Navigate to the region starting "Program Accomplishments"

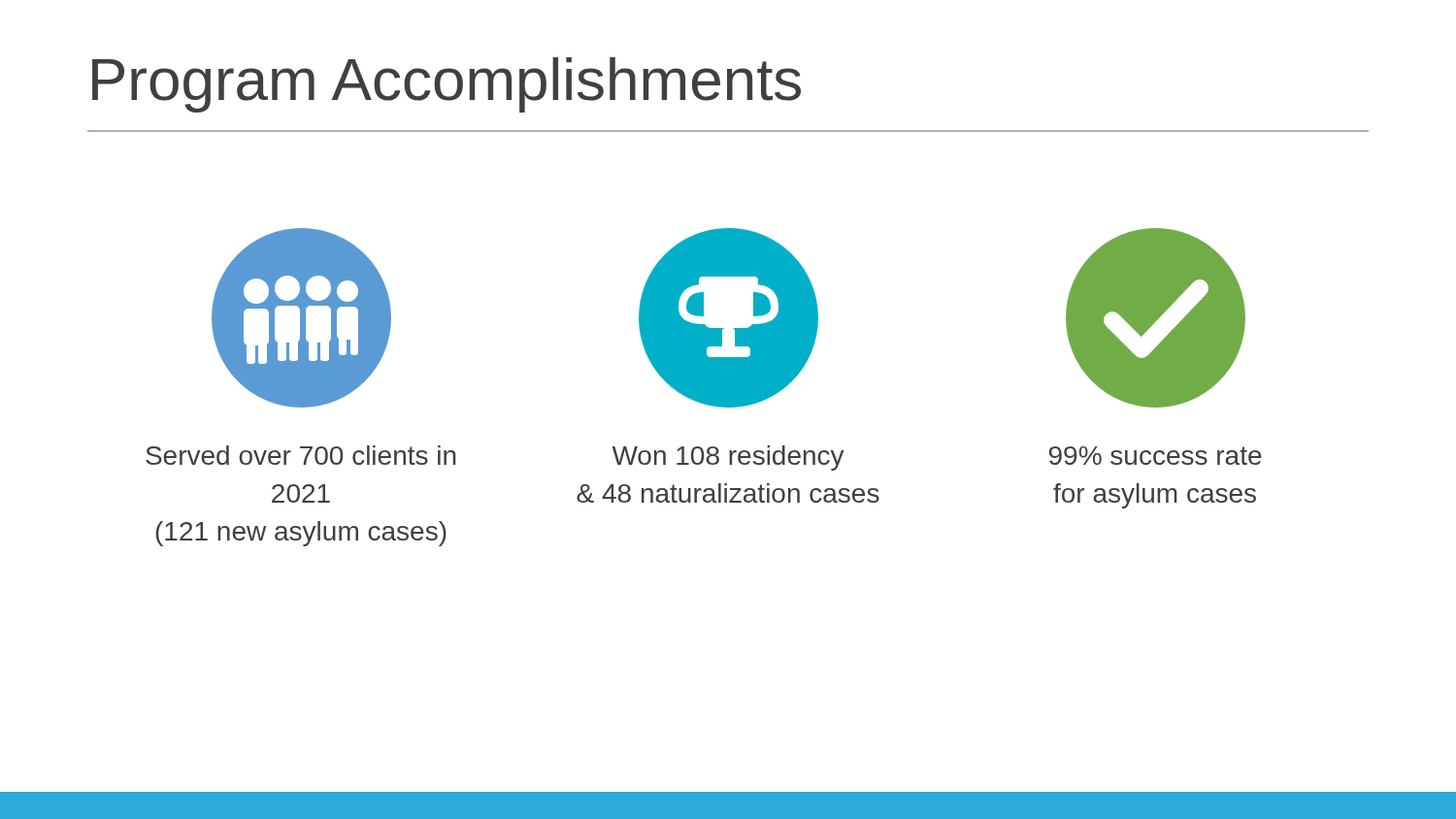click(x=728, y=89)
